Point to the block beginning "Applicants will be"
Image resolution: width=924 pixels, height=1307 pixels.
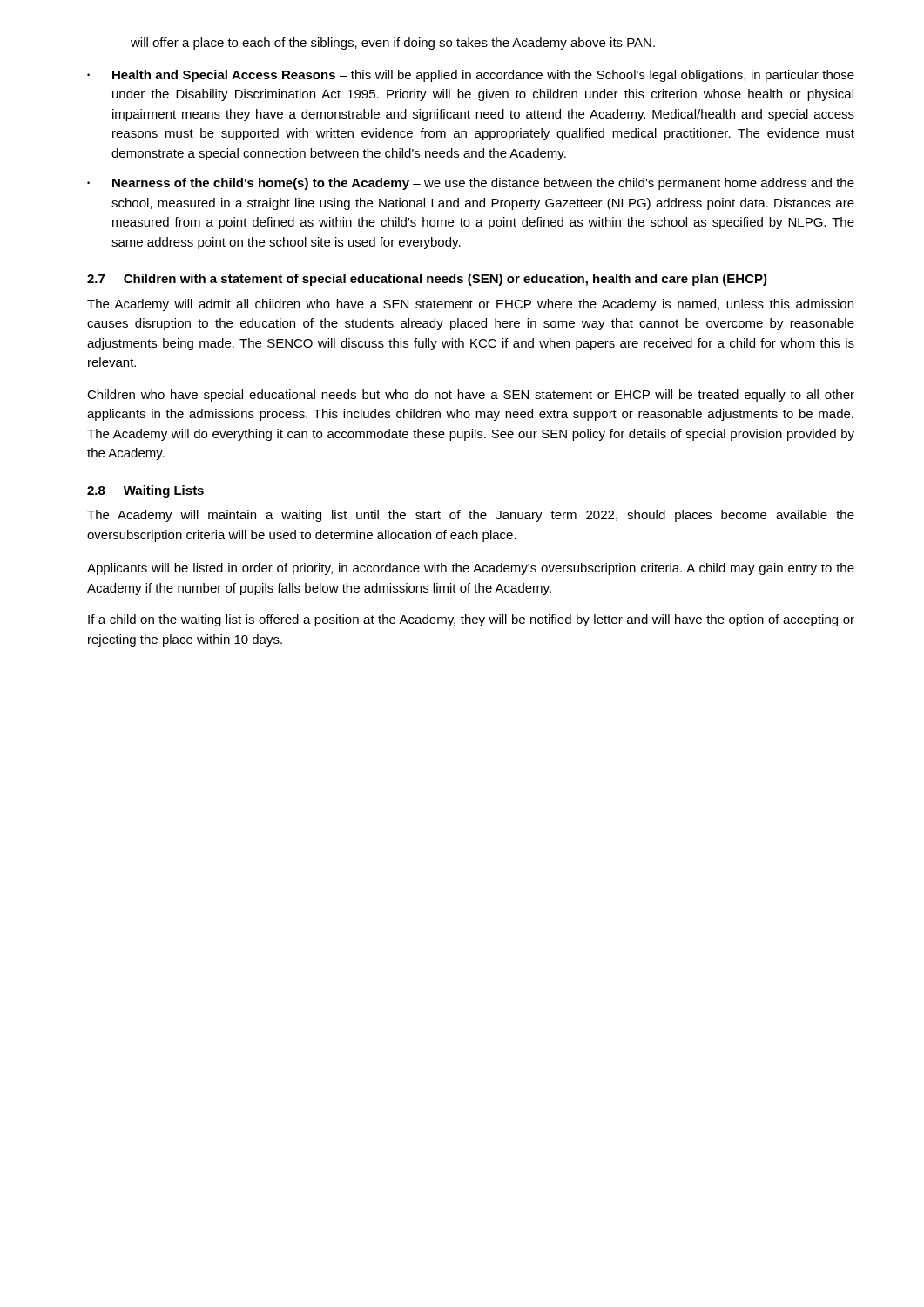(x=471, y=578)
